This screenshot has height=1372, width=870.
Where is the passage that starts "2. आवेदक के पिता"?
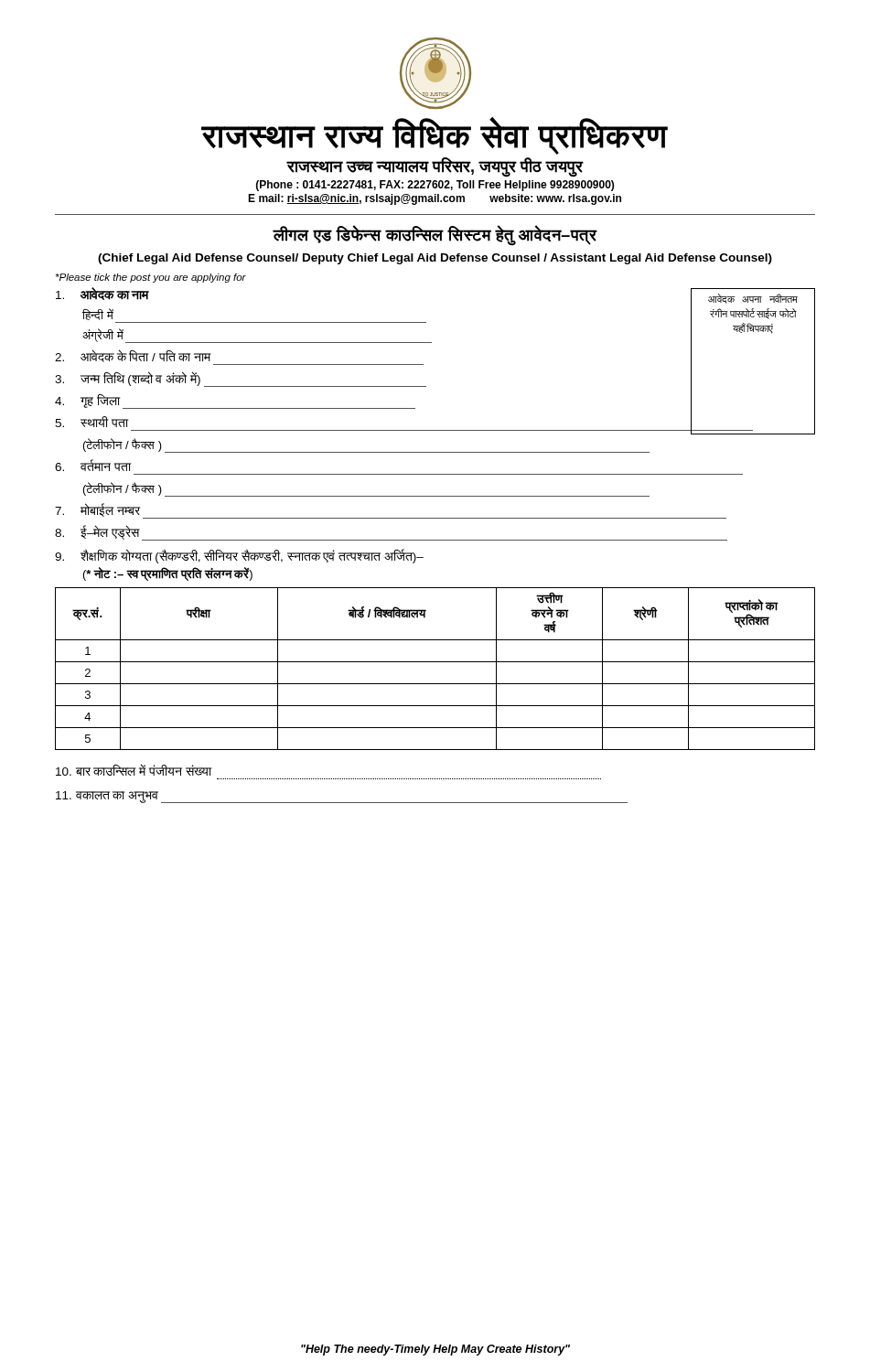click(x=239, y=358)
